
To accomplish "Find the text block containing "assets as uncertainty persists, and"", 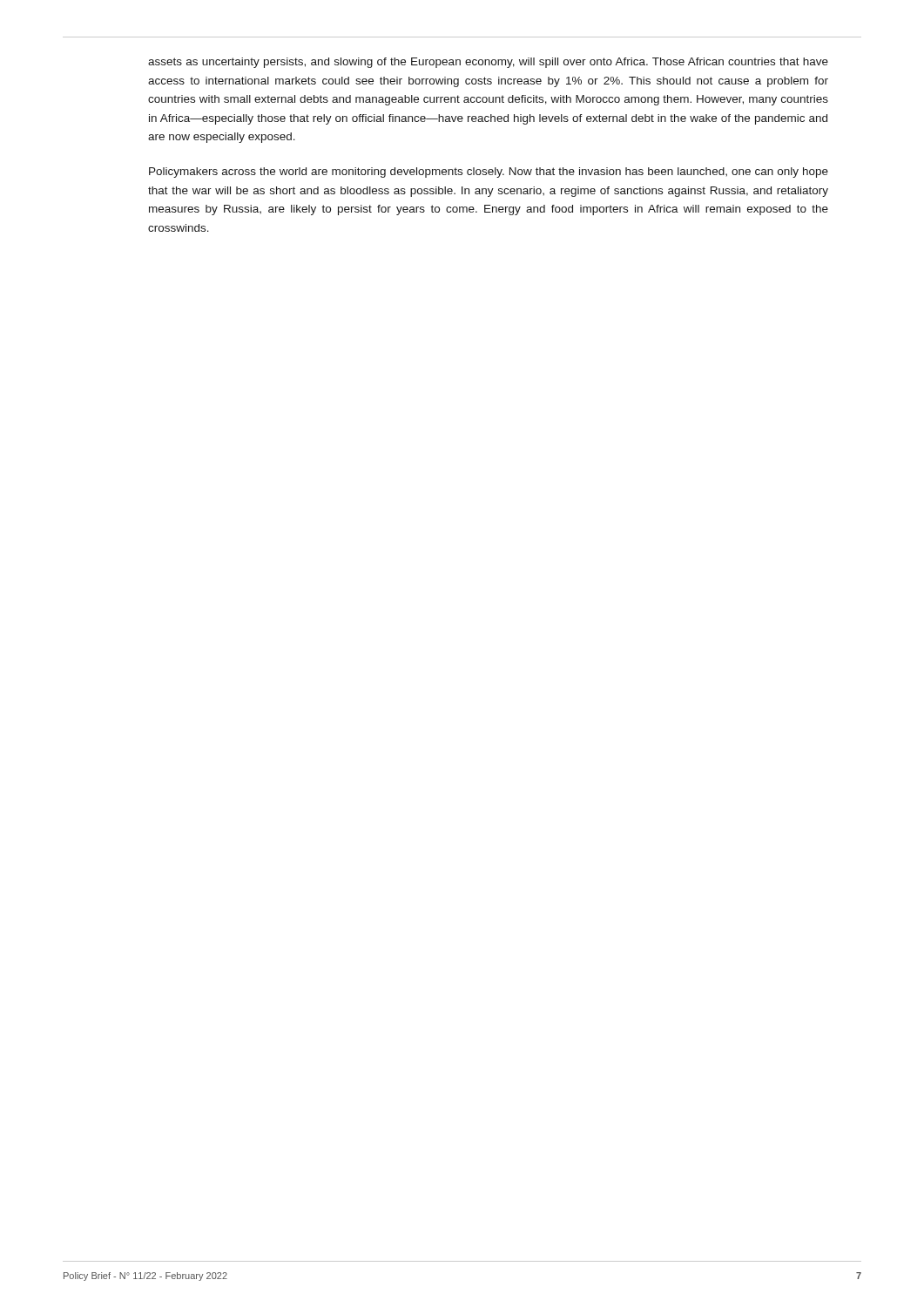I will 488,99.
